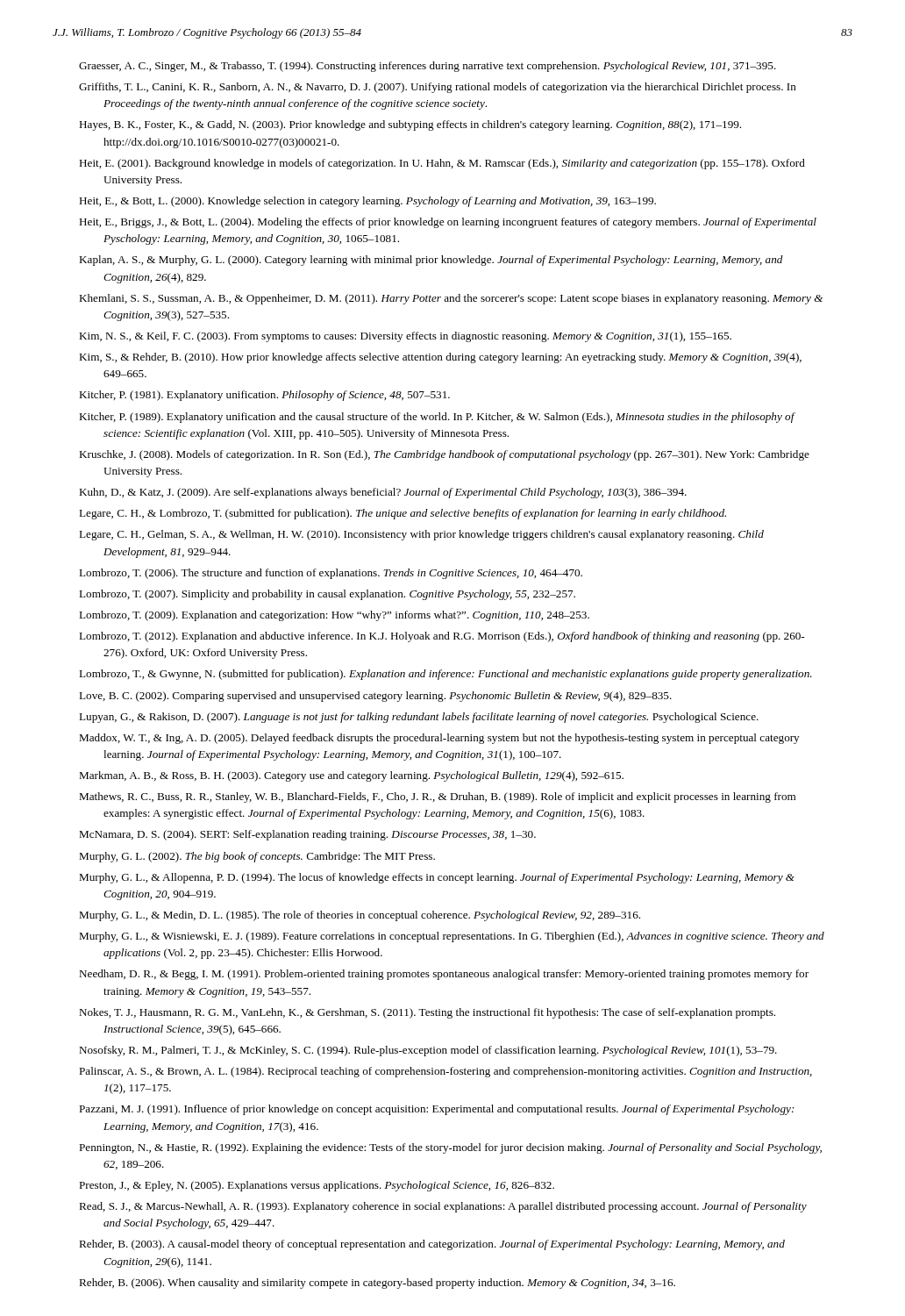Image resolution: width=905 pixels, height=1316 pixels.
Task: Select the region starting "Griffiths, T. L., Canini, K. R., Sanborn, A."
Action: pos(437,95)
